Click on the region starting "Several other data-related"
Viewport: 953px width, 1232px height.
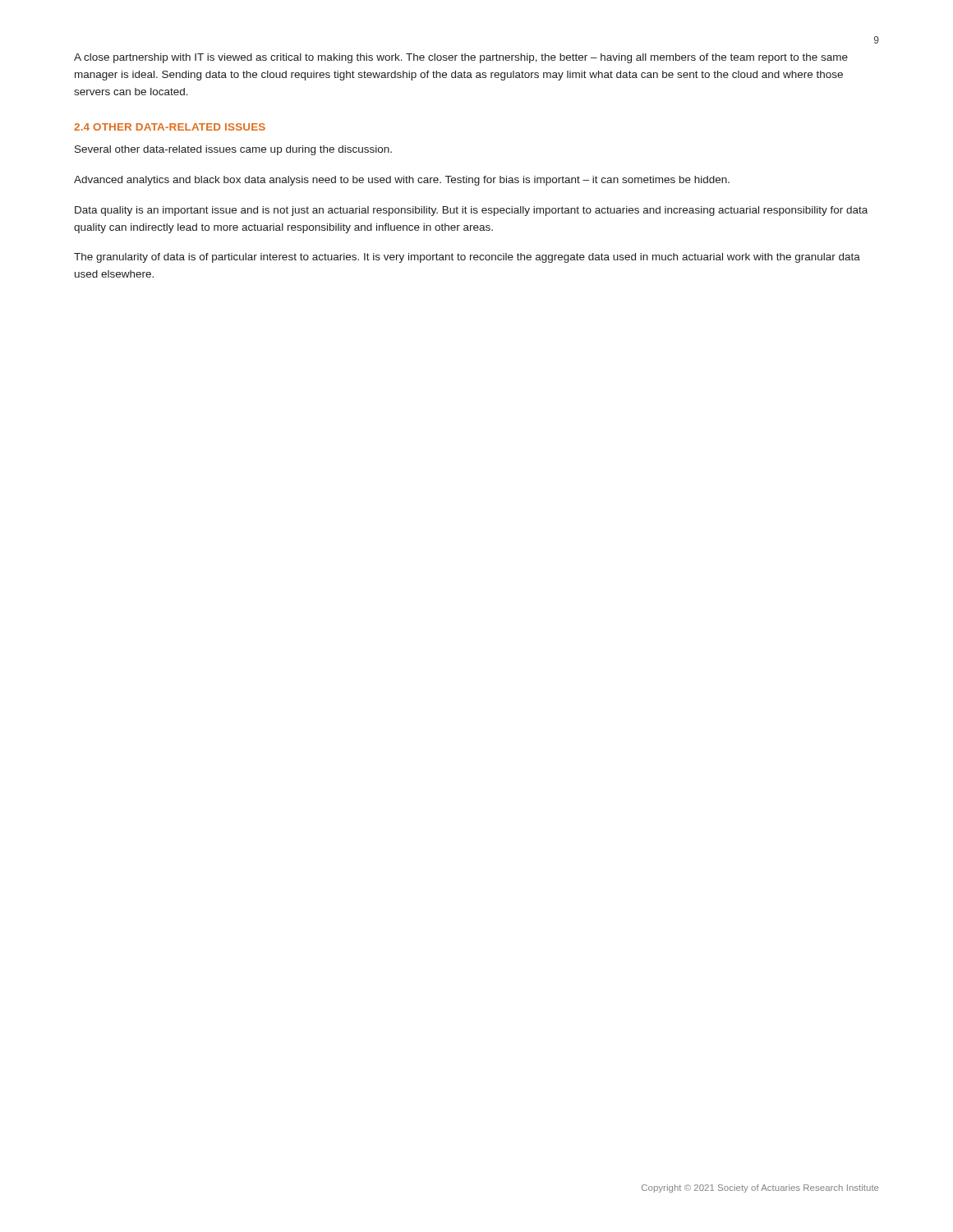point(233,149)
